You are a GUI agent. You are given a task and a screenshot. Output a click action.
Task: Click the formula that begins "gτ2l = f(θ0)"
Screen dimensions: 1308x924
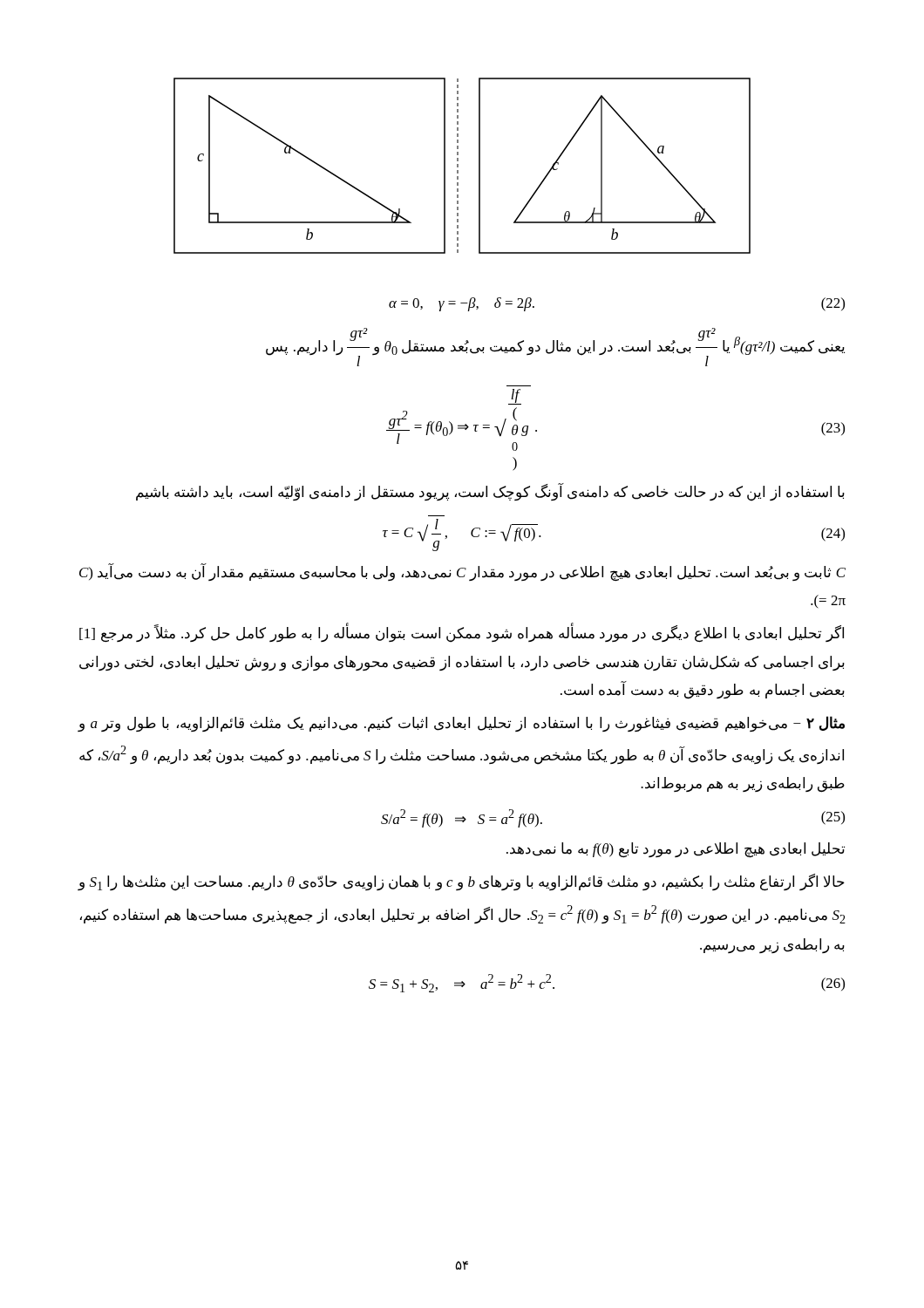(515, 397)
